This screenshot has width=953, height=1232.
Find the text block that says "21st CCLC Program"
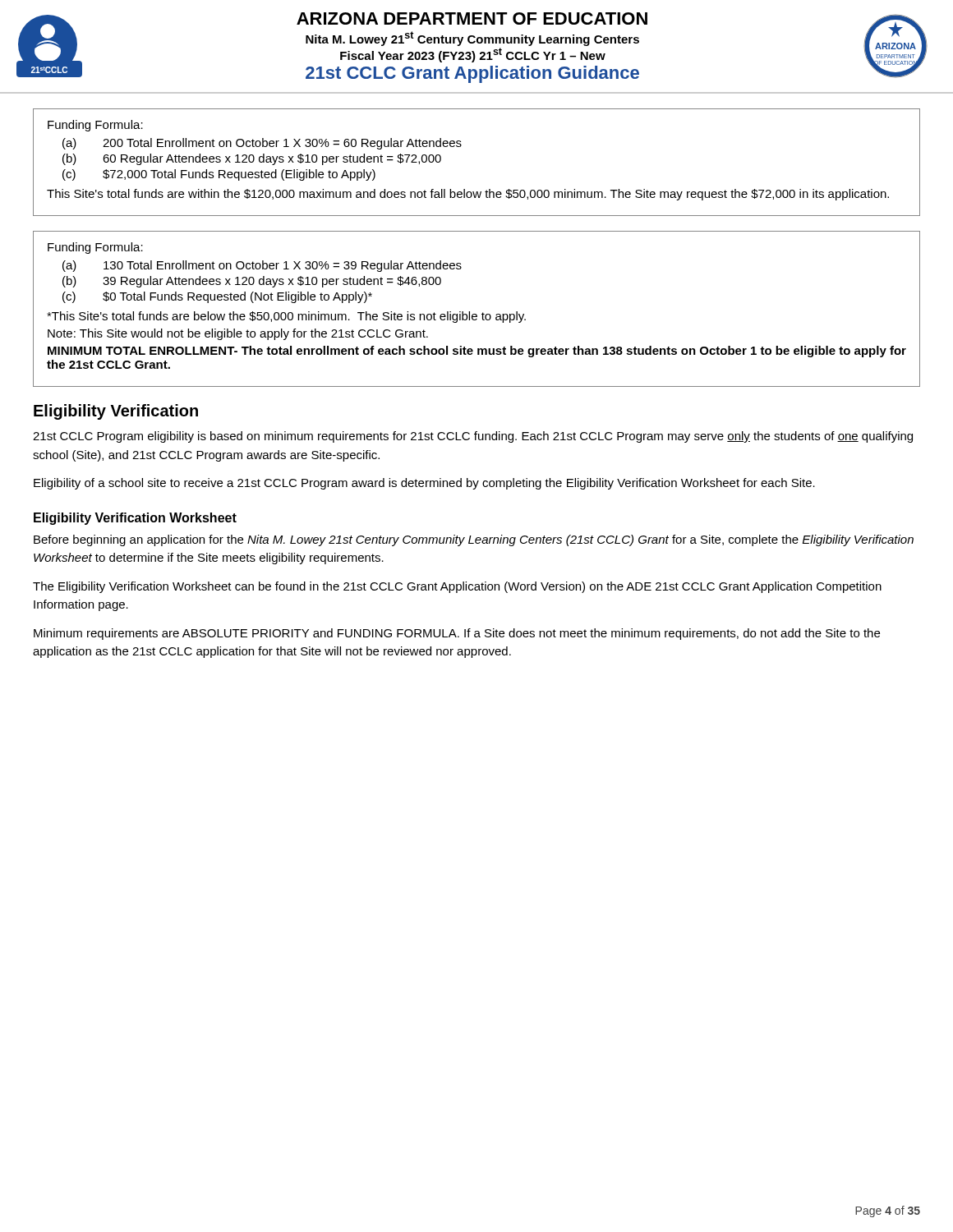473,445
